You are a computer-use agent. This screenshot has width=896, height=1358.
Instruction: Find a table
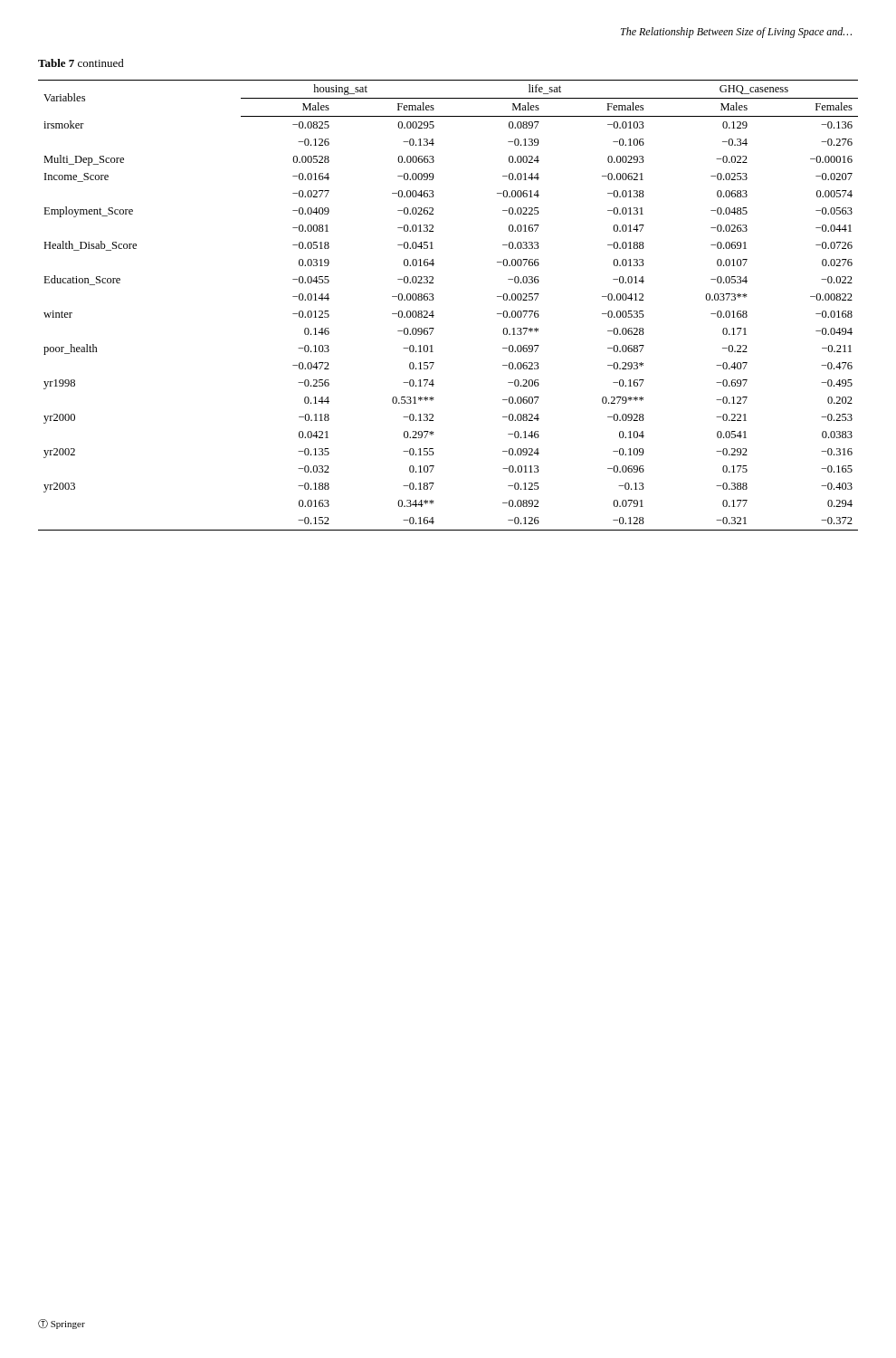[x=448, y=305]
